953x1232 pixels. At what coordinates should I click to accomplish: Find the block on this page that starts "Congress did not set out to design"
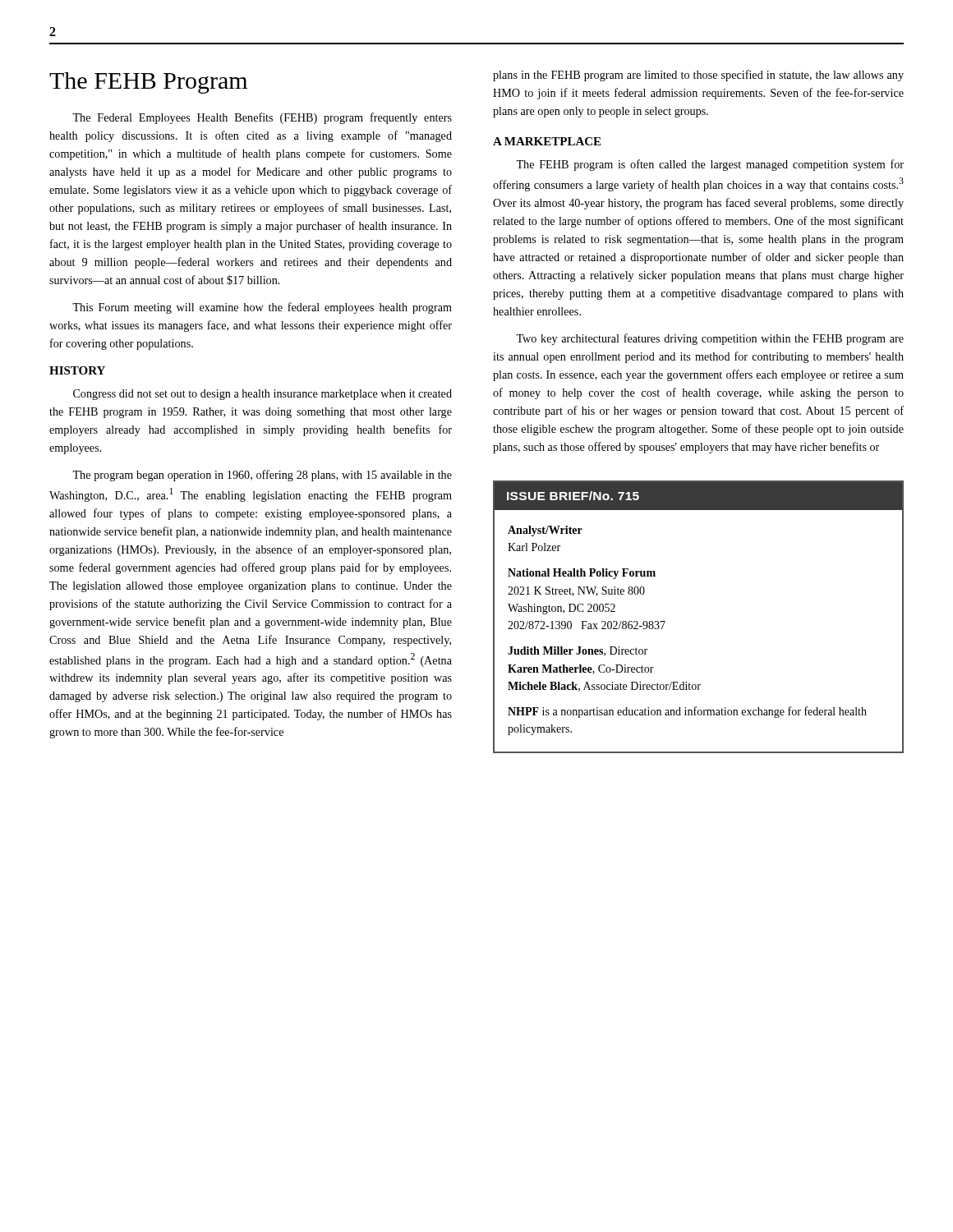(x=251, y=421)
